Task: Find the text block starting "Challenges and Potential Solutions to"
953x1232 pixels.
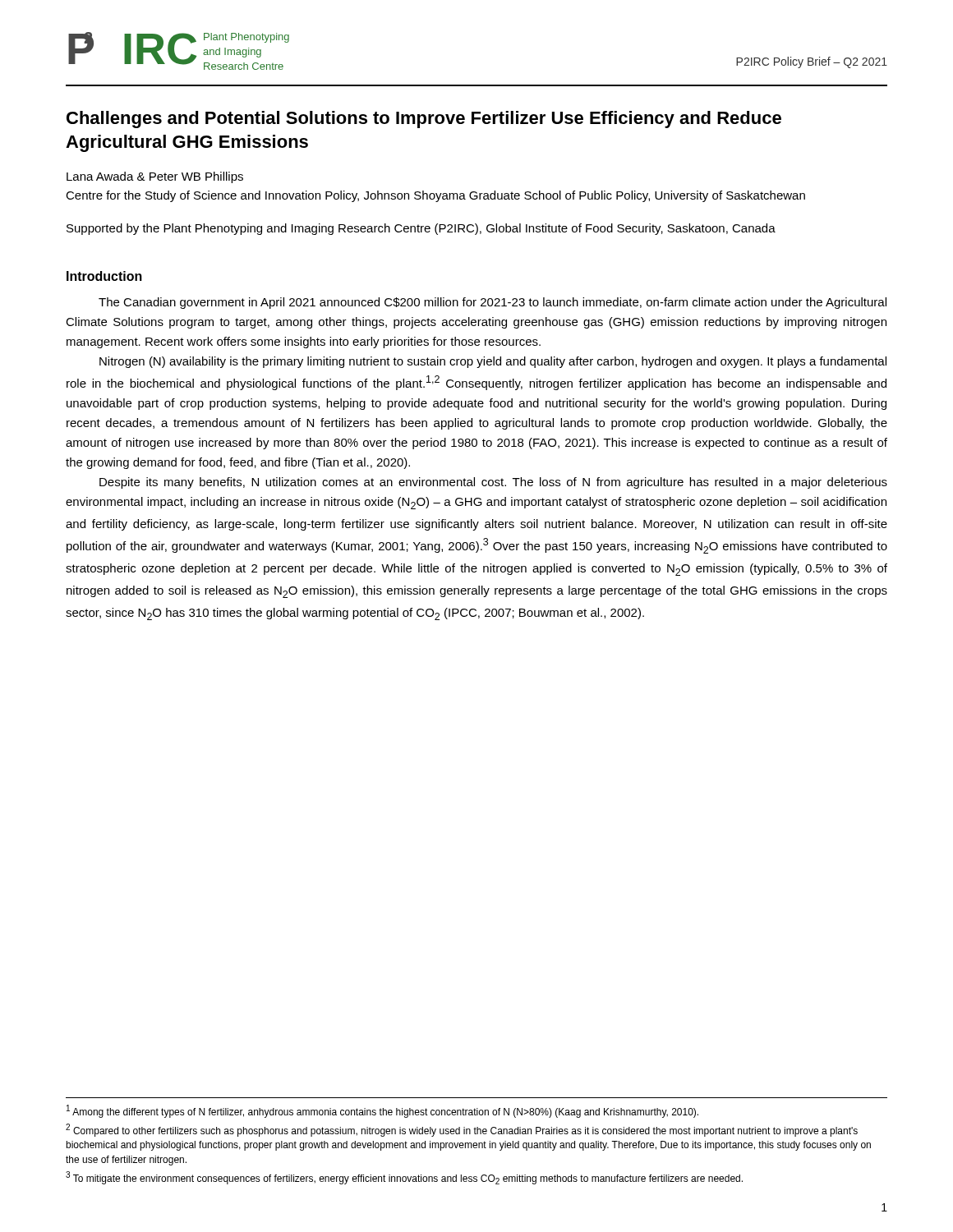Action: click(x=476, y=130)
